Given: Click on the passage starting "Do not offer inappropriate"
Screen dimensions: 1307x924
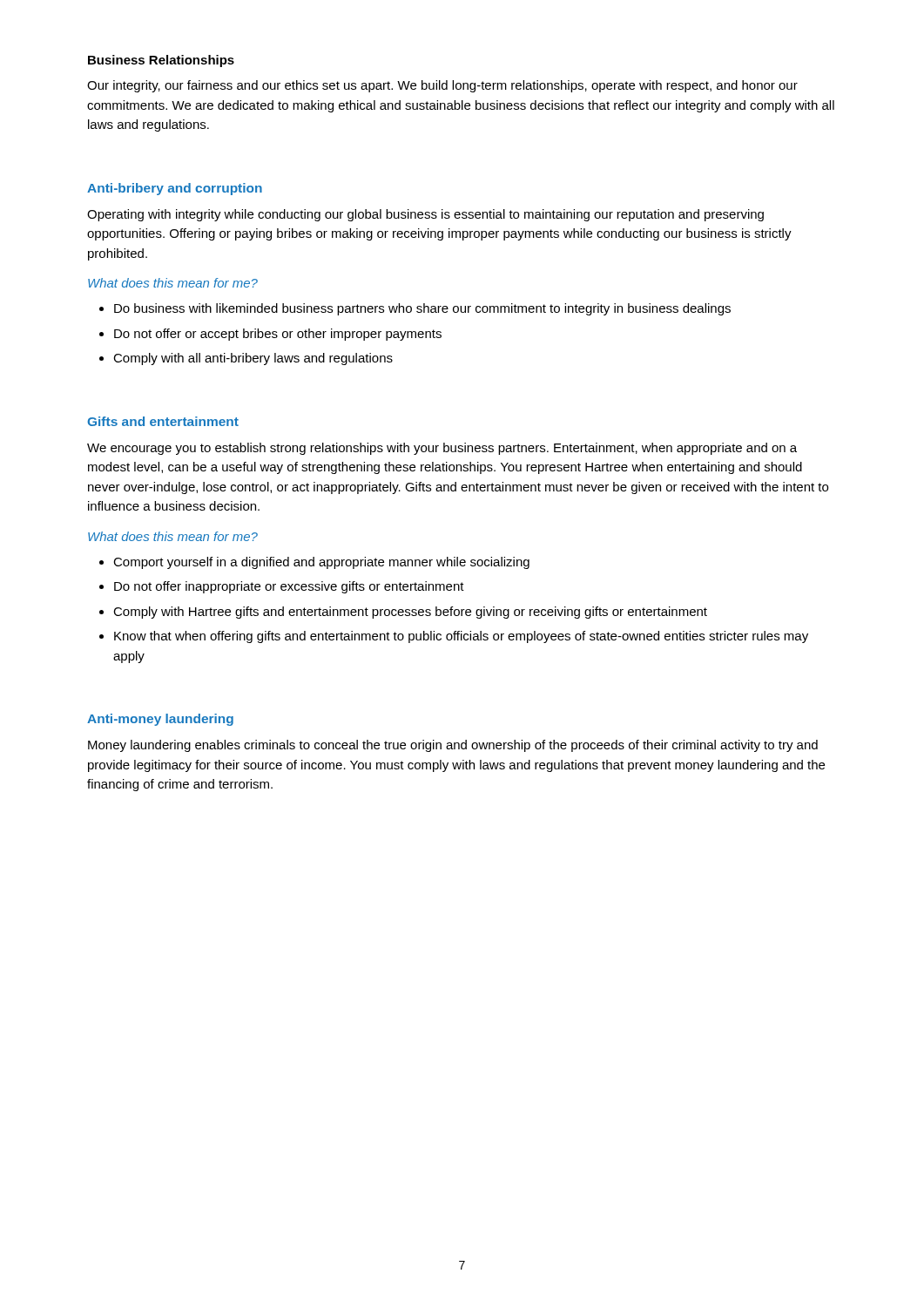Looking at the screenshot, I should 288,586.
